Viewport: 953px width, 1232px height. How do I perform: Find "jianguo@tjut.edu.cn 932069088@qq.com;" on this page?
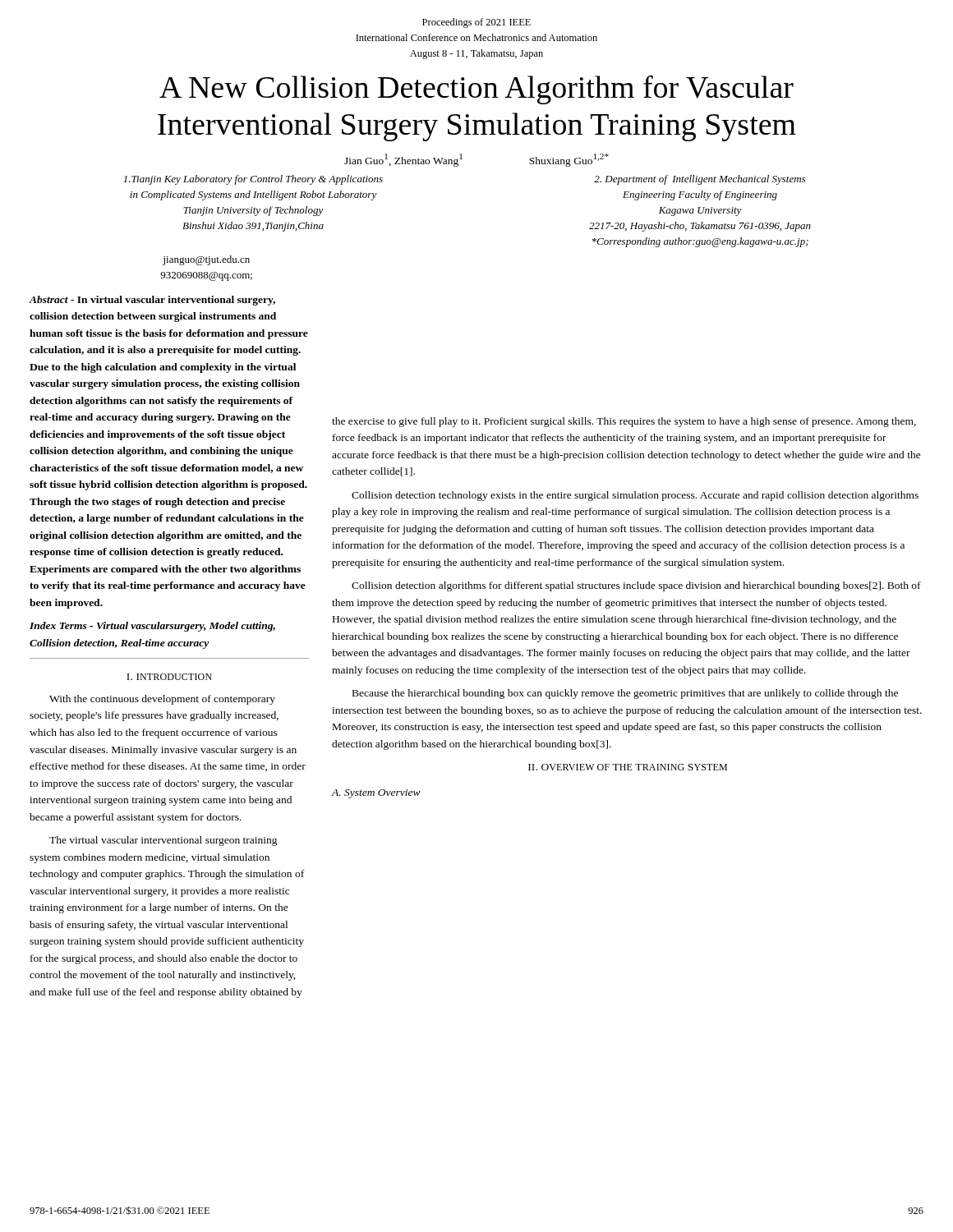206,260
